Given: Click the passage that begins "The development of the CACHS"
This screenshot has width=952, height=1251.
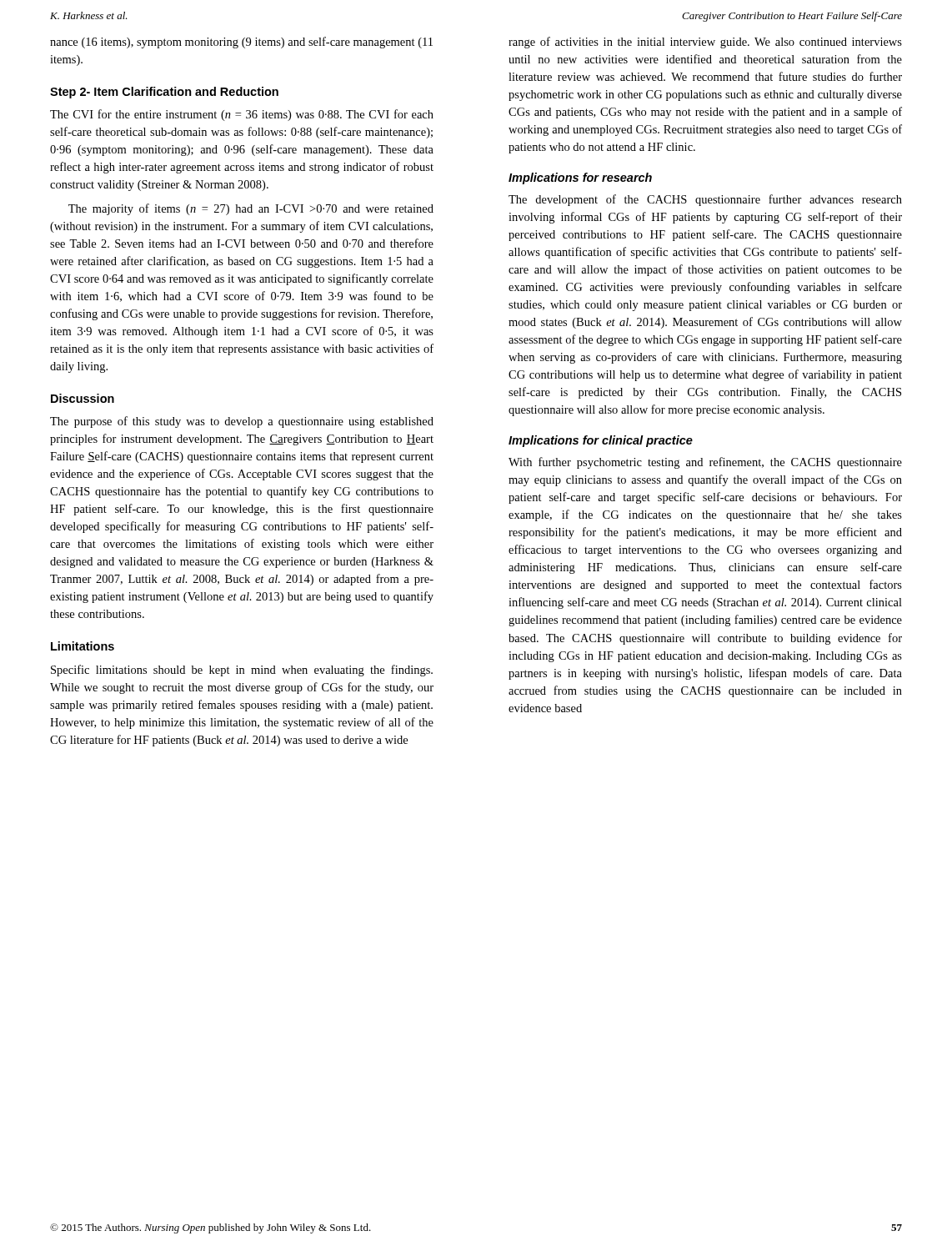Looking at the screenshot, I should [705, 305].
